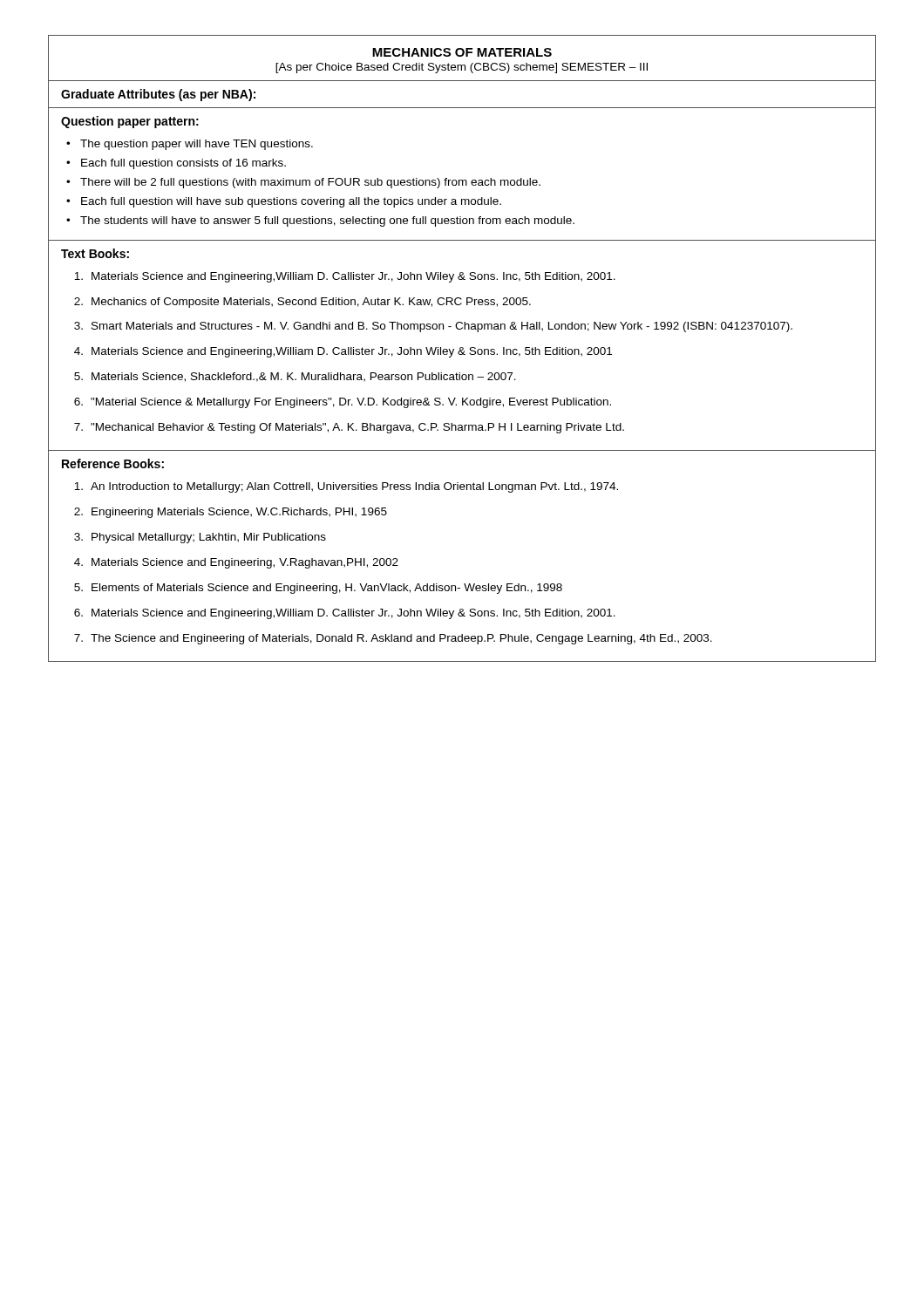Navigate to the text starting "2.Mechanics of Composite Materials,"
Image resolution: width=924 pixels, height=1308 pixels.
click(x=462, y=302)
